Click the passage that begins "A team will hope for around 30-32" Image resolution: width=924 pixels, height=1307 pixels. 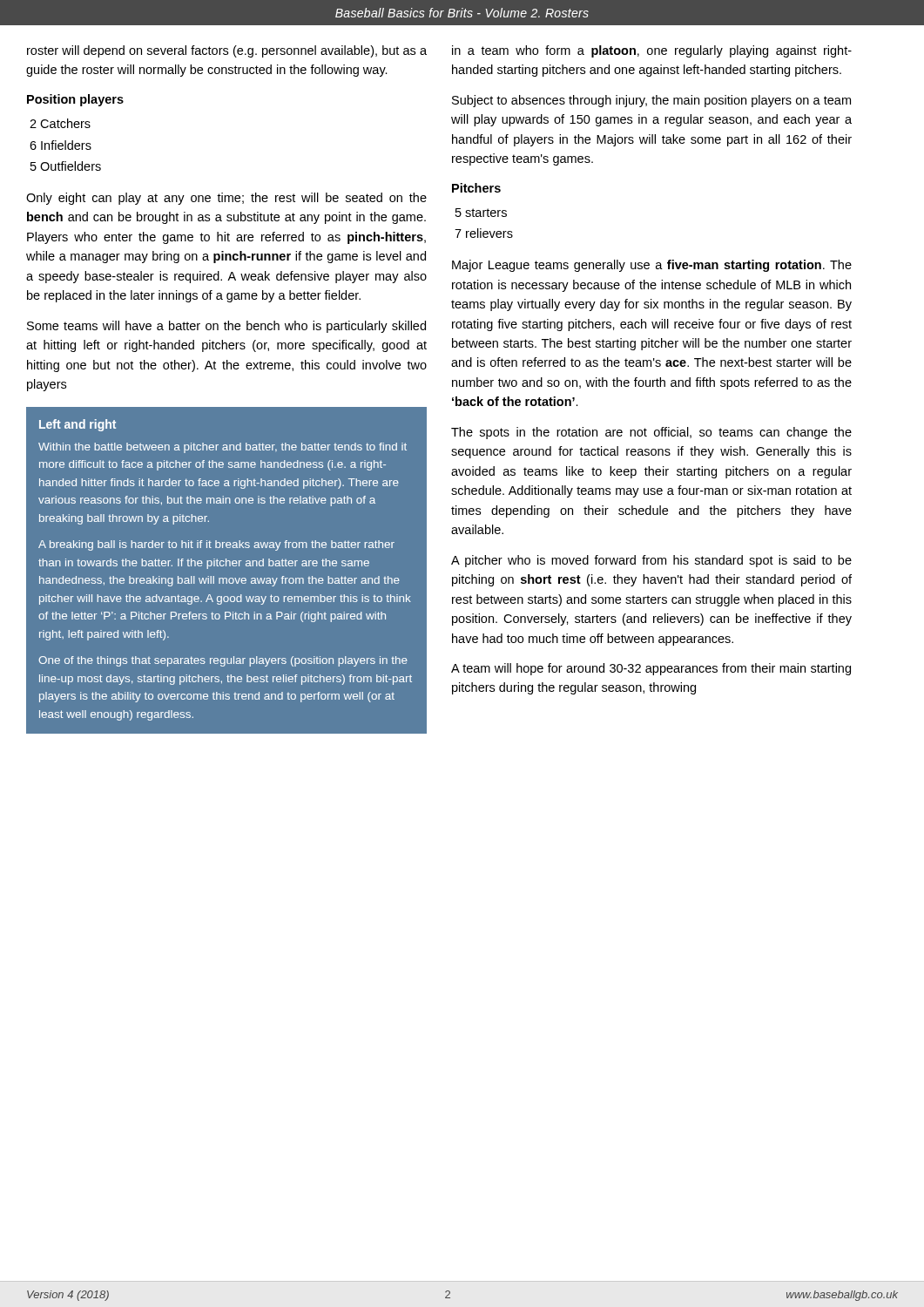point(651,678)
